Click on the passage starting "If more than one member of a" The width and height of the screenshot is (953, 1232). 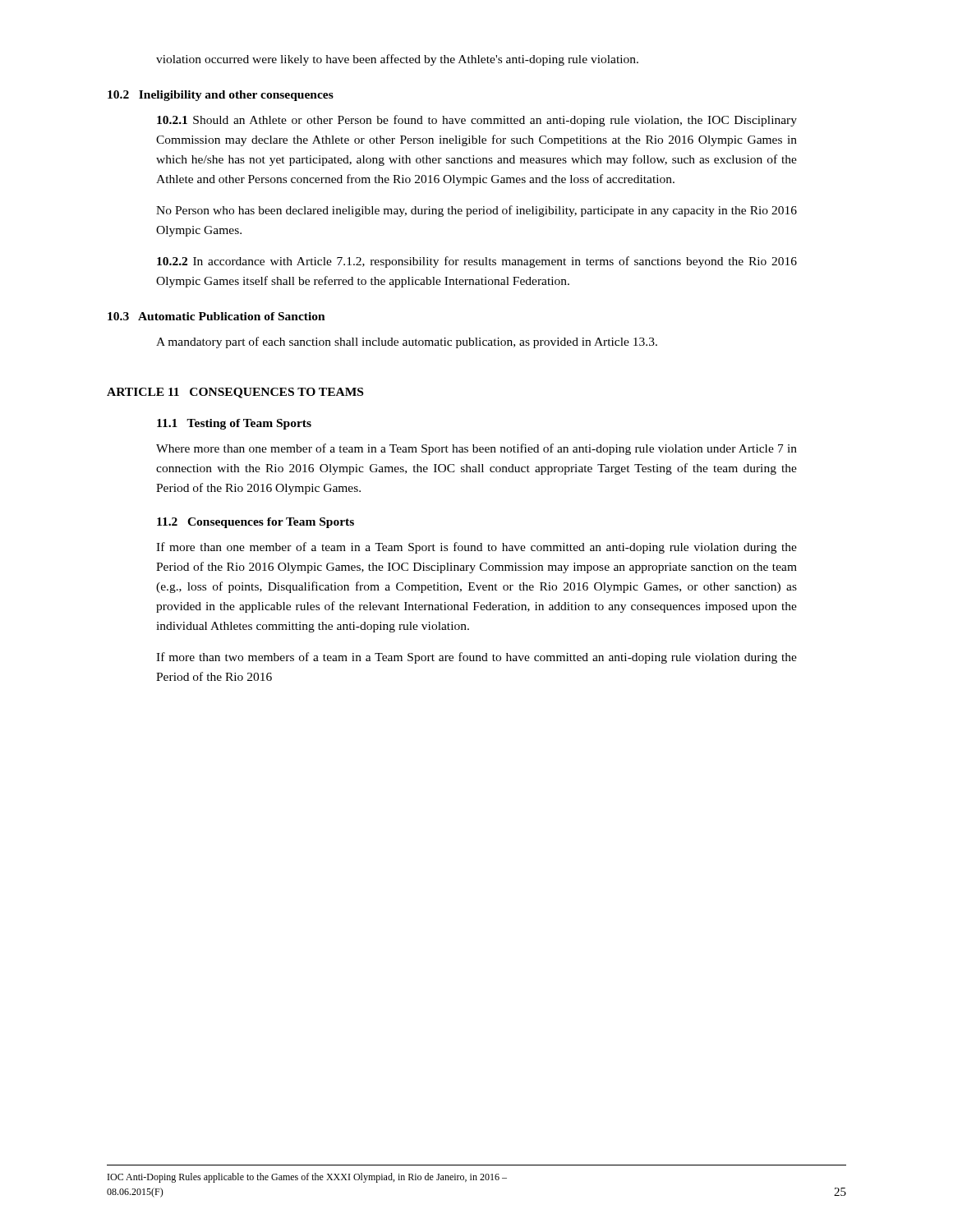pyautogui.click(x=476, y=586)
